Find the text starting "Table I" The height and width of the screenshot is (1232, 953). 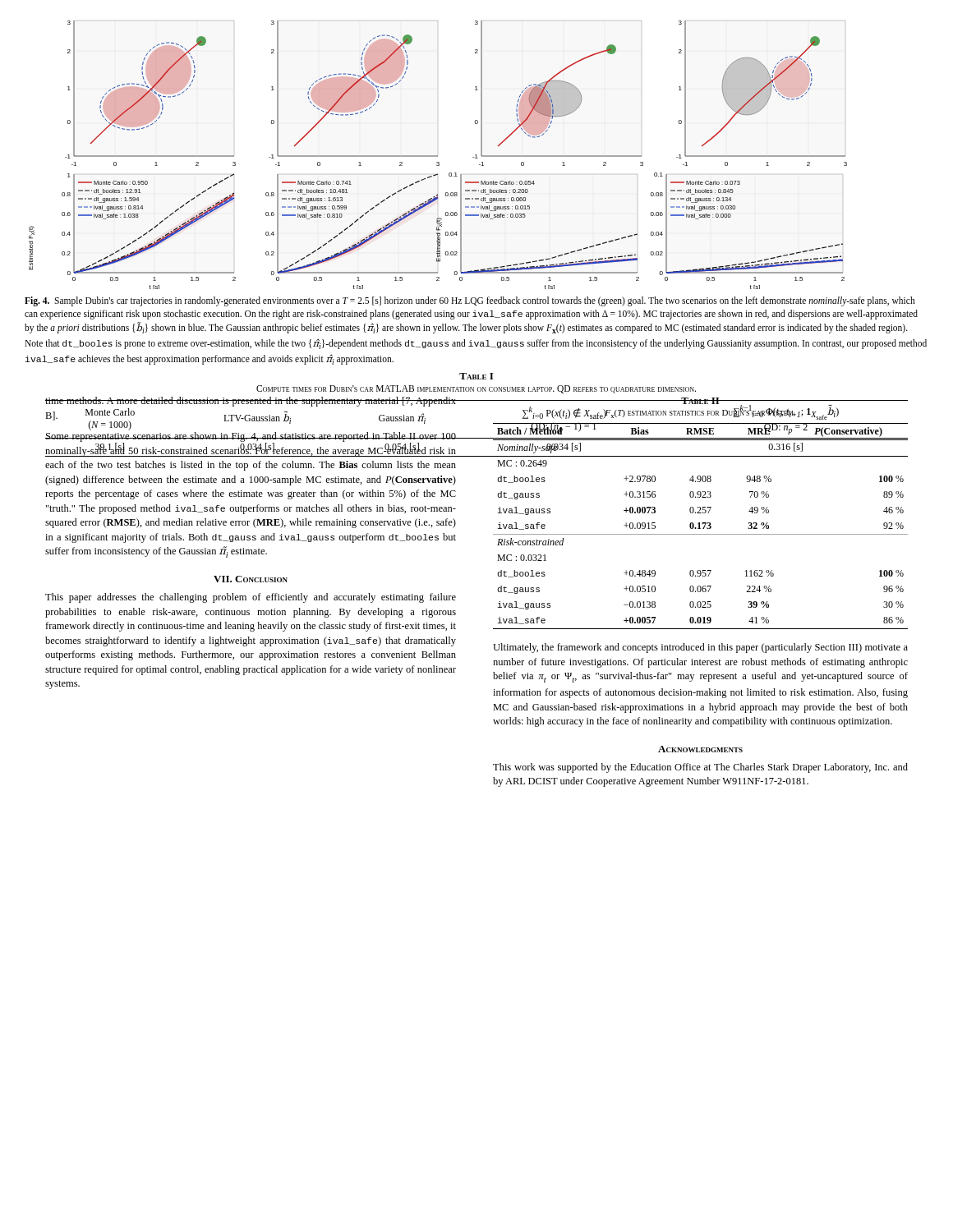click(x=476, y=376)
